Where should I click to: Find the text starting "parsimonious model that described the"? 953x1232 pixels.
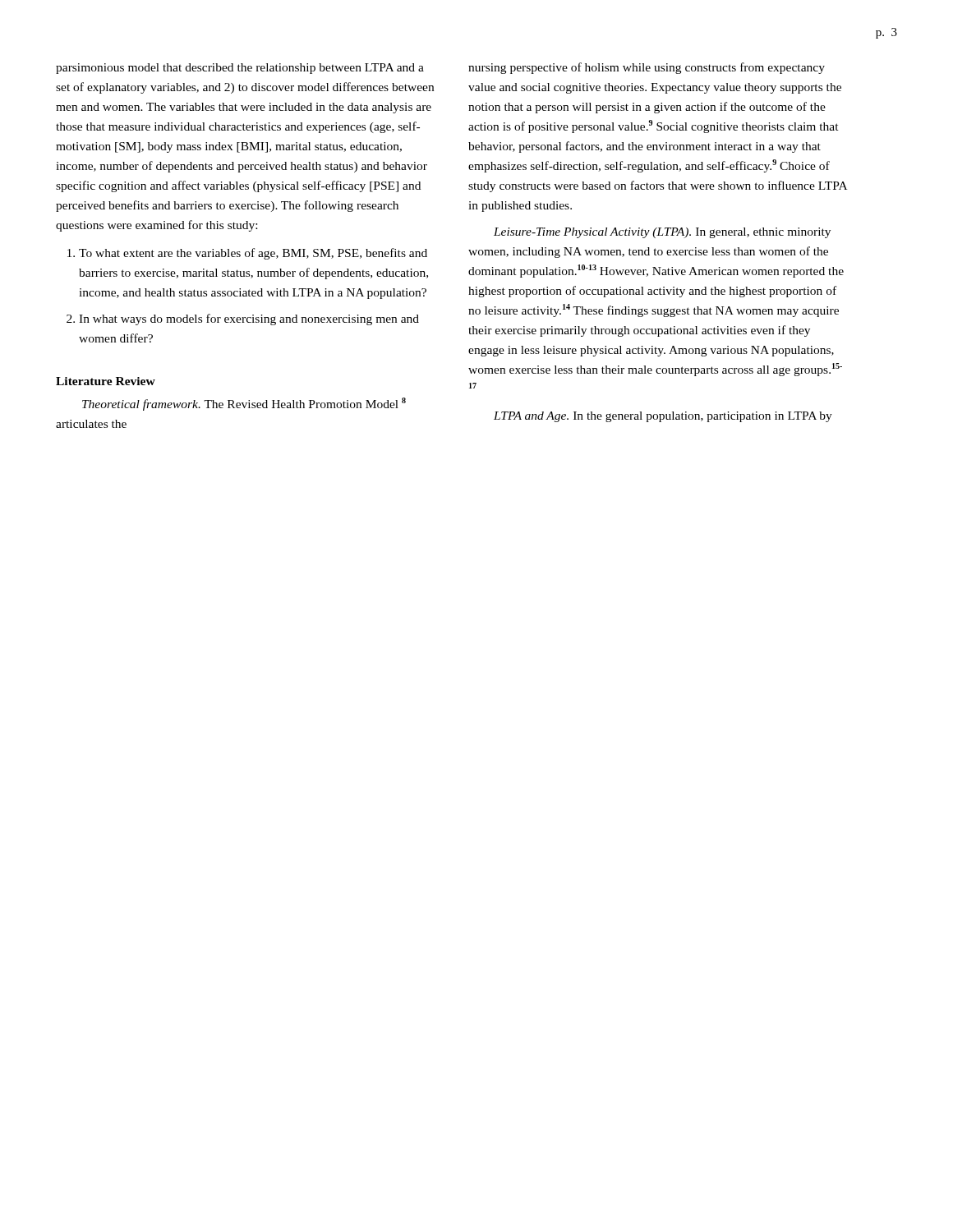245,146
